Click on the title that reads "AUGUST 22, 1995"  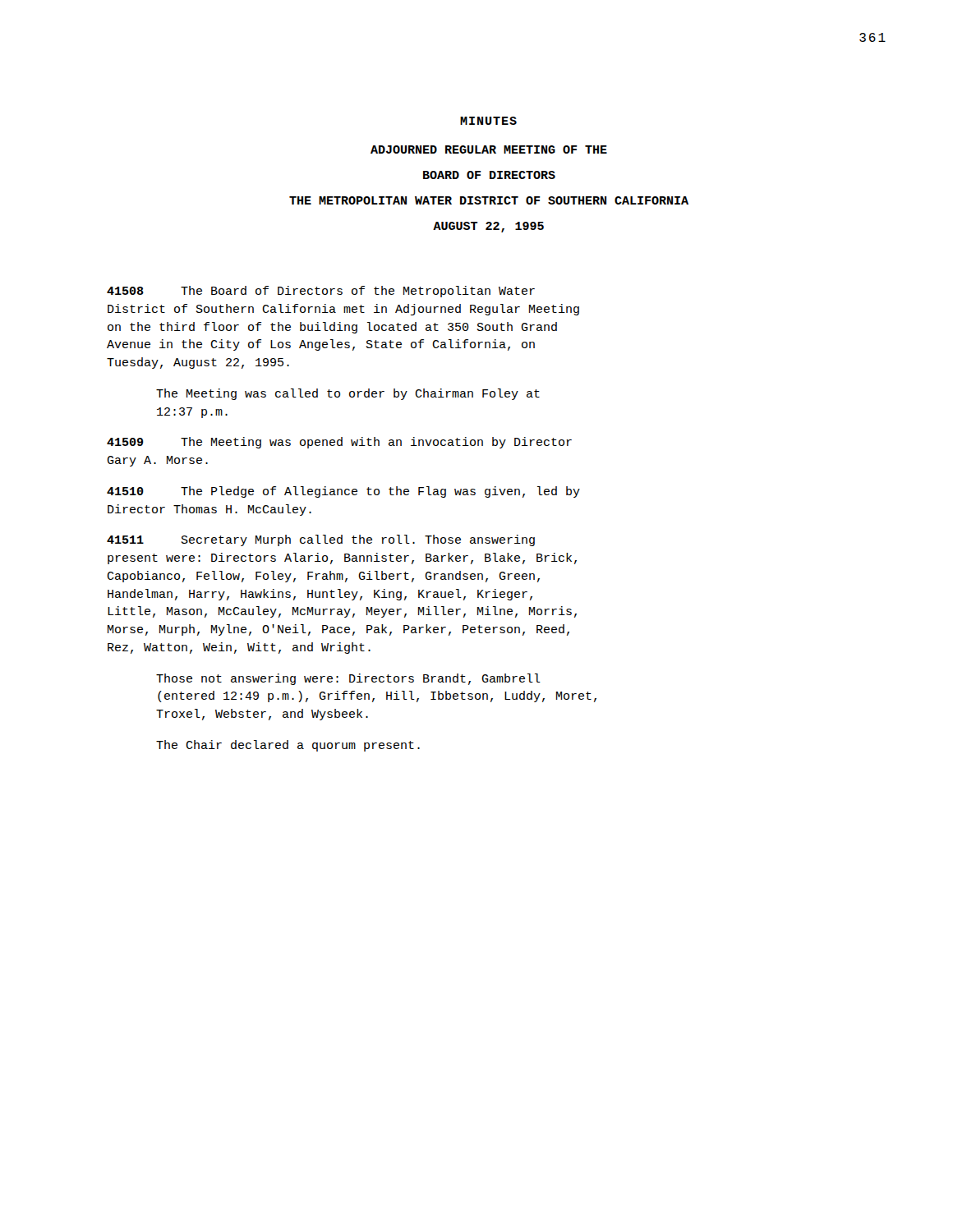coord(489,227)
